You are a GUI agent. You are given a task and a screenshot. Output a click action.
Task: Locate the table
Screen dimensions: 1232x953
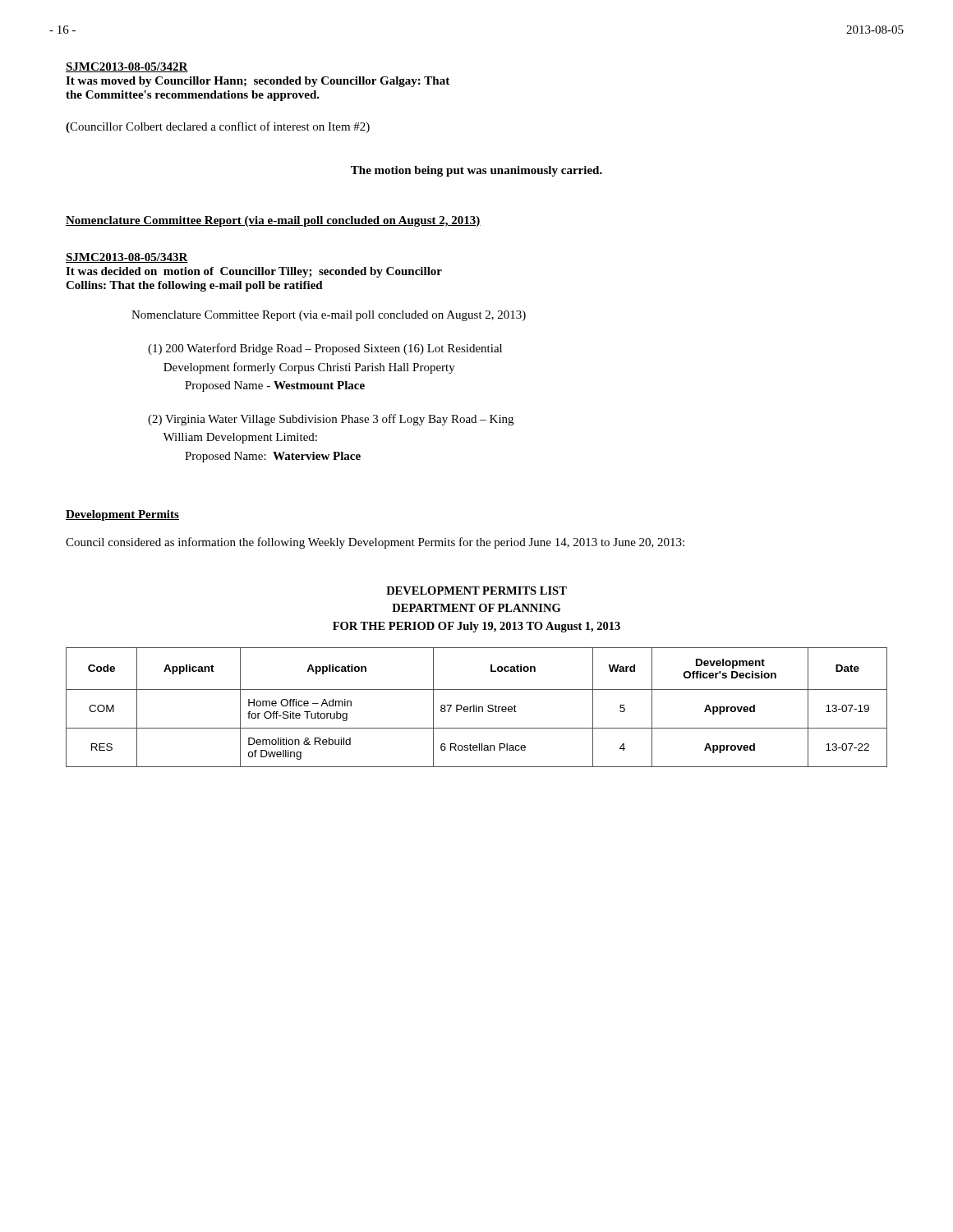click(x=476, y=707)
